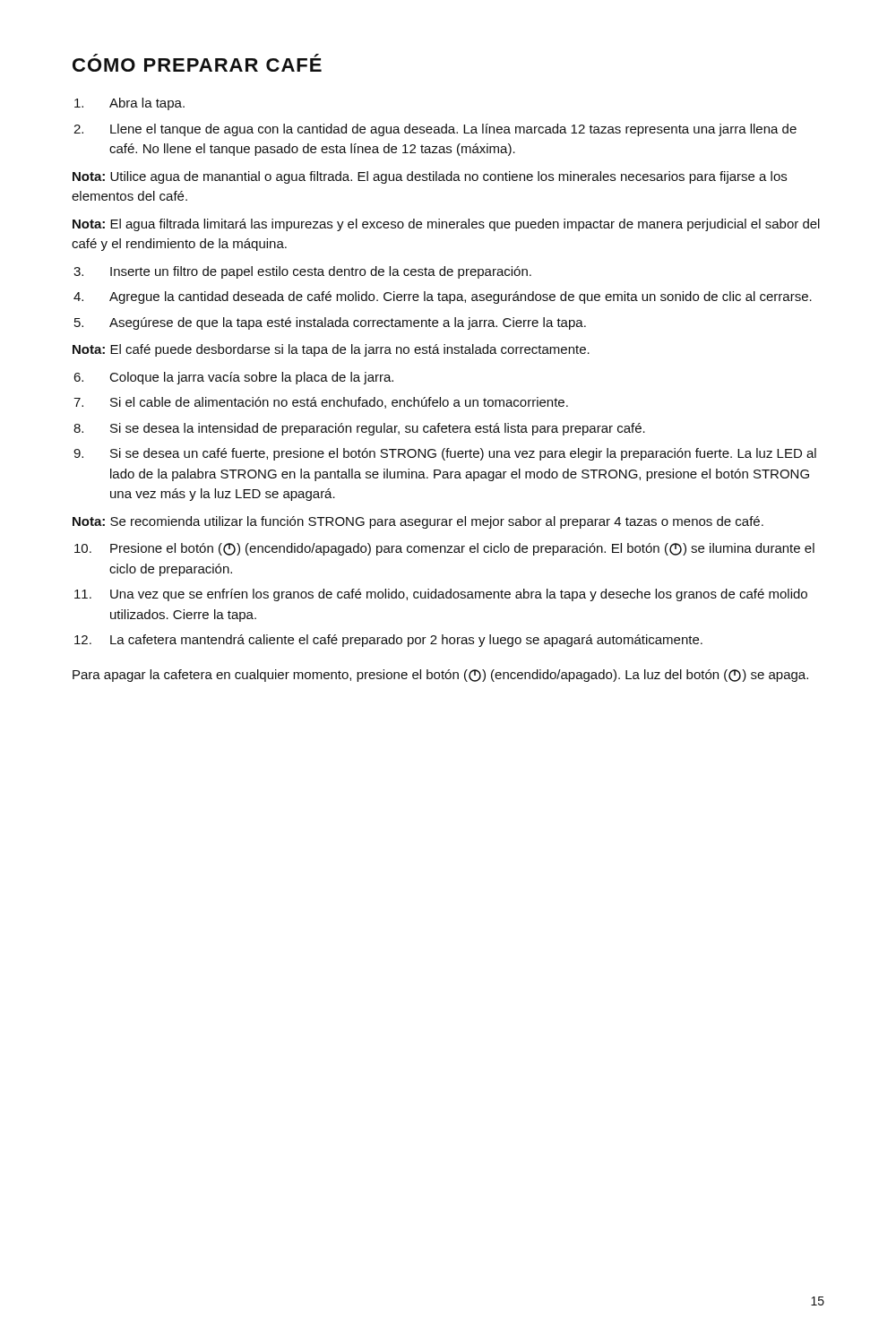This screenshot has width=896, height=1344.
Task: Find the block starting "3. Inserte un filtro de"
Action: click(448, 271)
